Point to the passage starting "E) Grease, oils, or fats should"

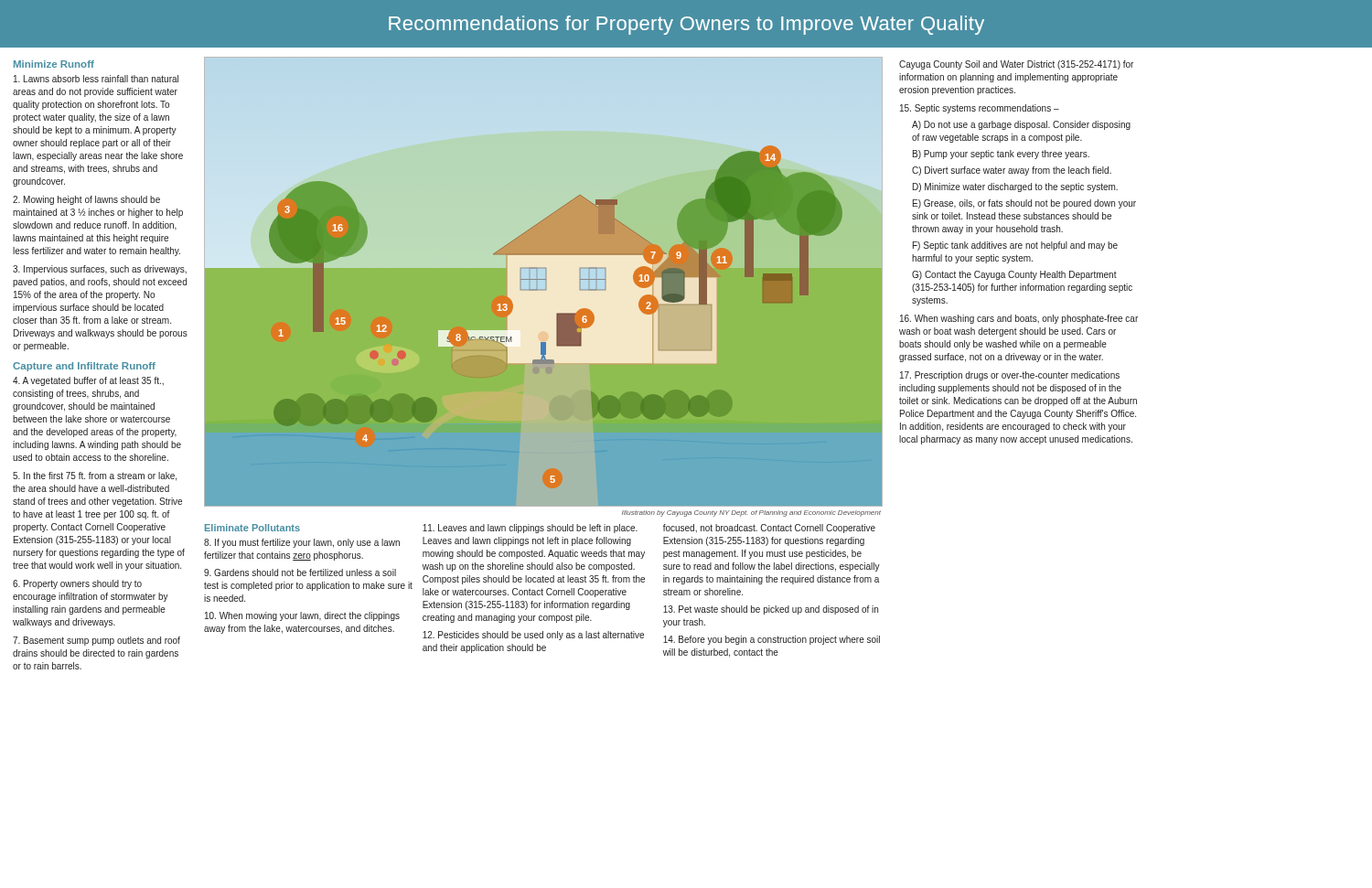(1024, 216)
